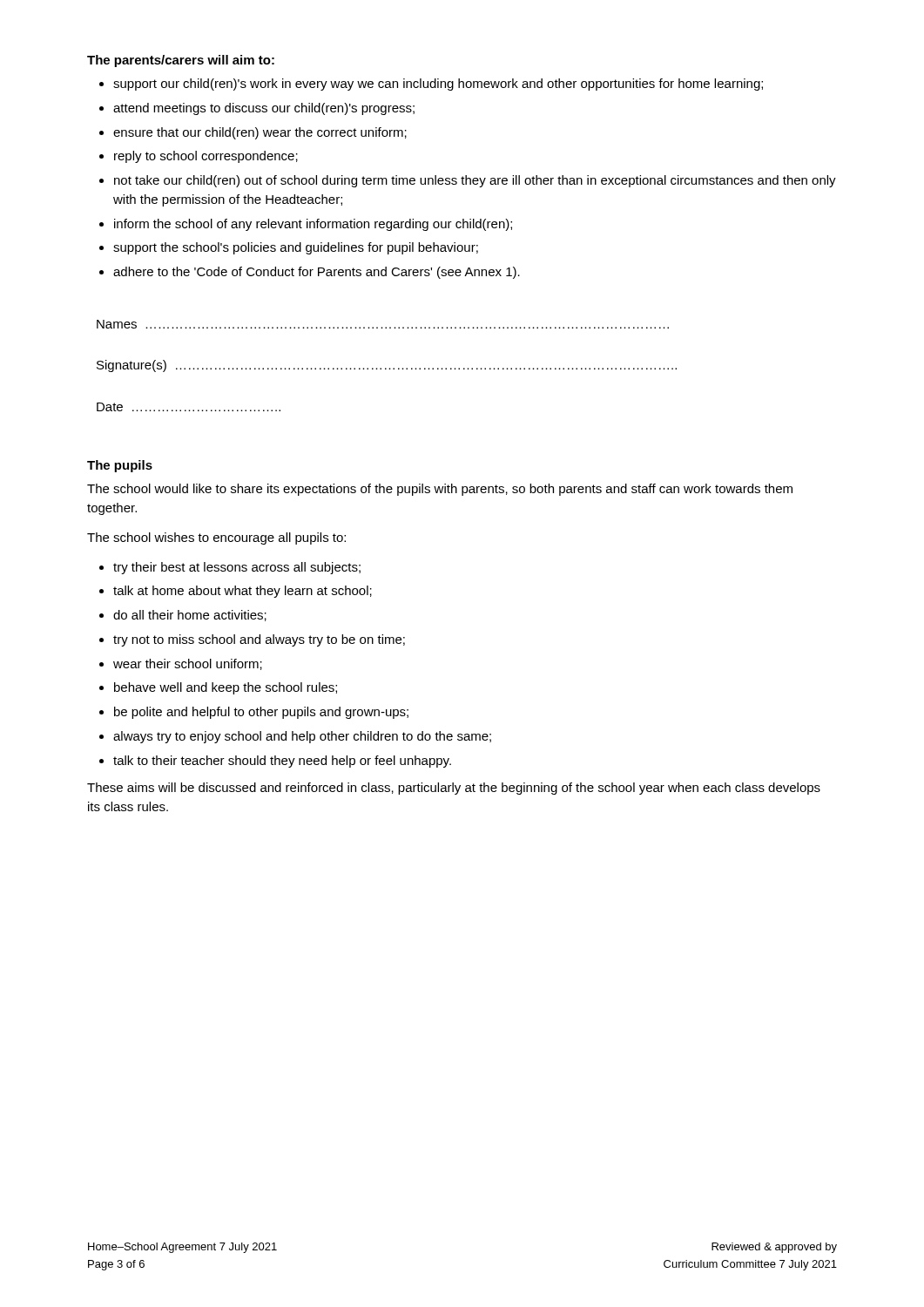Viewport: 924px width, 1307px height.
Task: Where does it say "reply to school correspondence;"?
Action: pos(206,156)
